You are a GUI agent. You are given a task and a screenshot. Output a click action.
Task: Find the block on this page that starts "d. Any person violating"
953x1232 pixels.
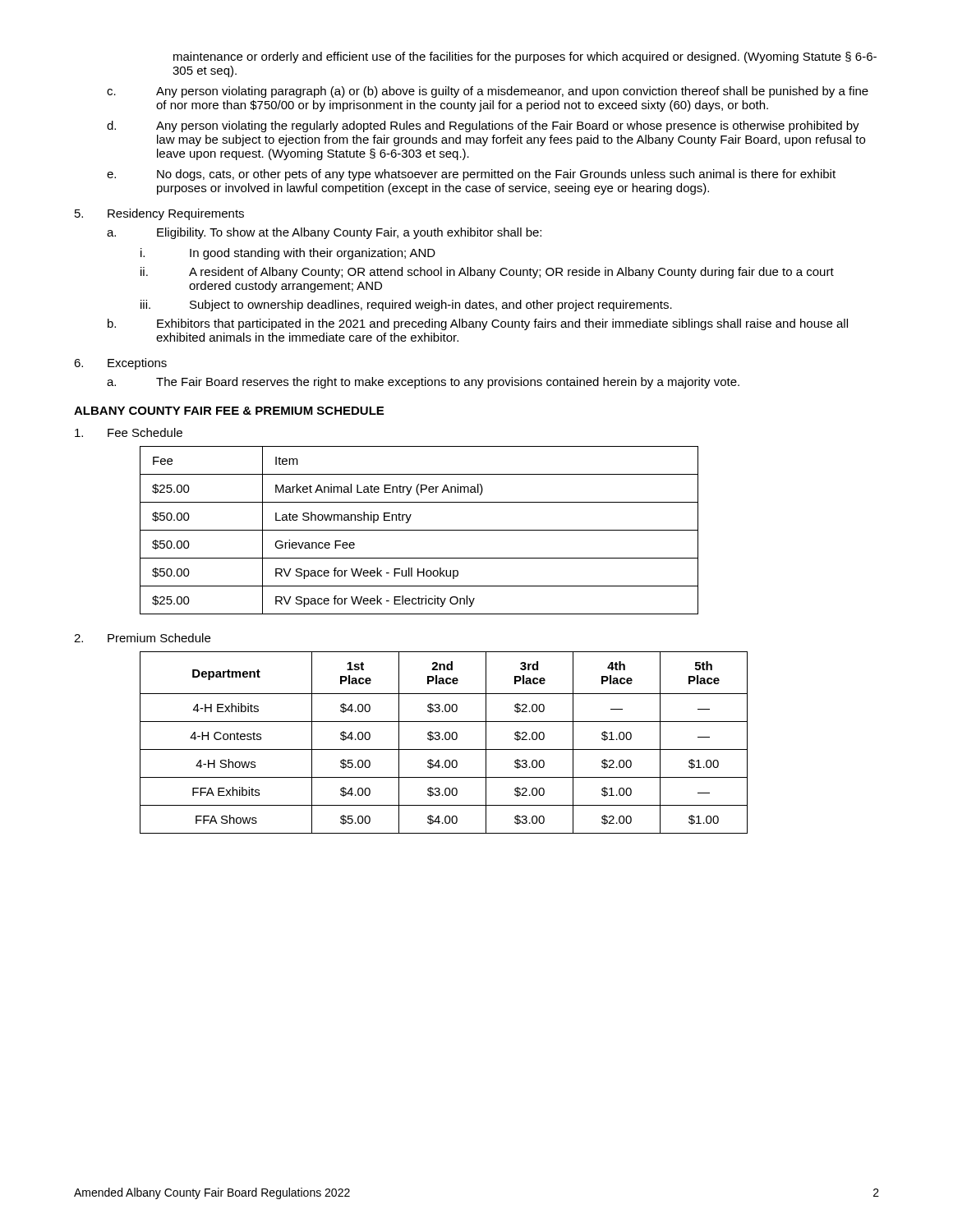click(476, 139)
